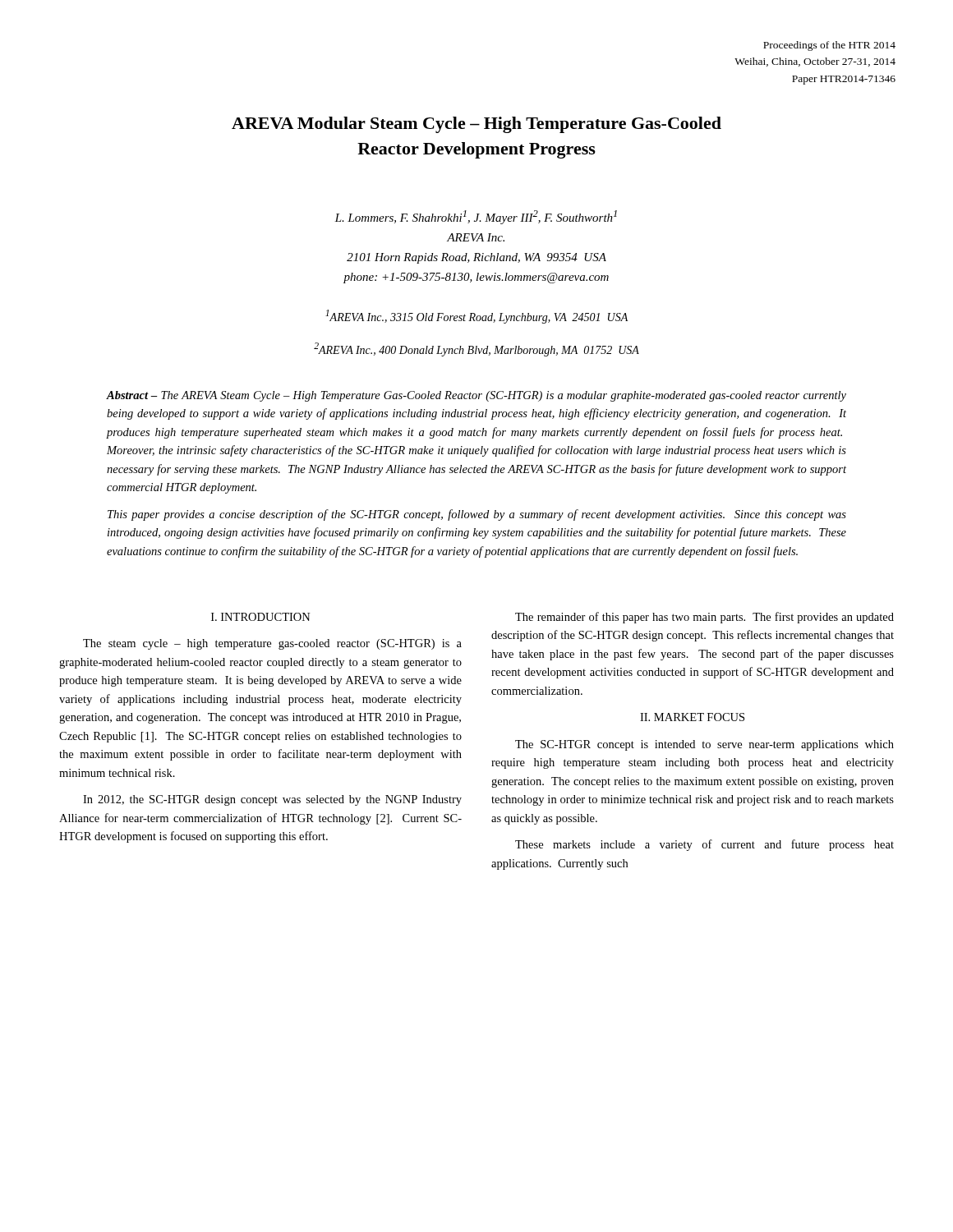Select the block starting "L. Lommers, F. Shahrokhi1, J. Mayer III2, F."

pos(476,246)
